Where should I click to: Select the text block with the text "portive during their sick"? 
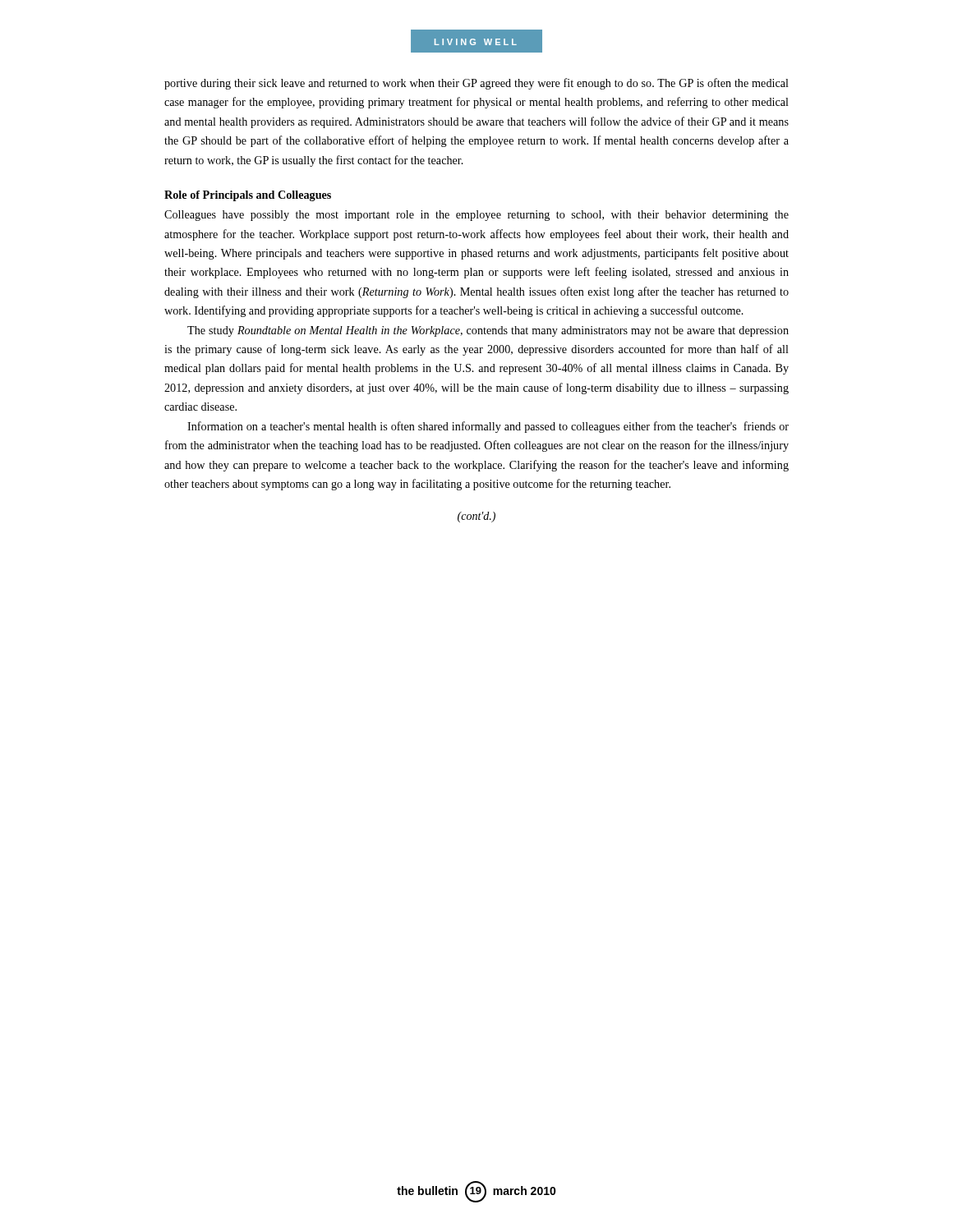476,121
